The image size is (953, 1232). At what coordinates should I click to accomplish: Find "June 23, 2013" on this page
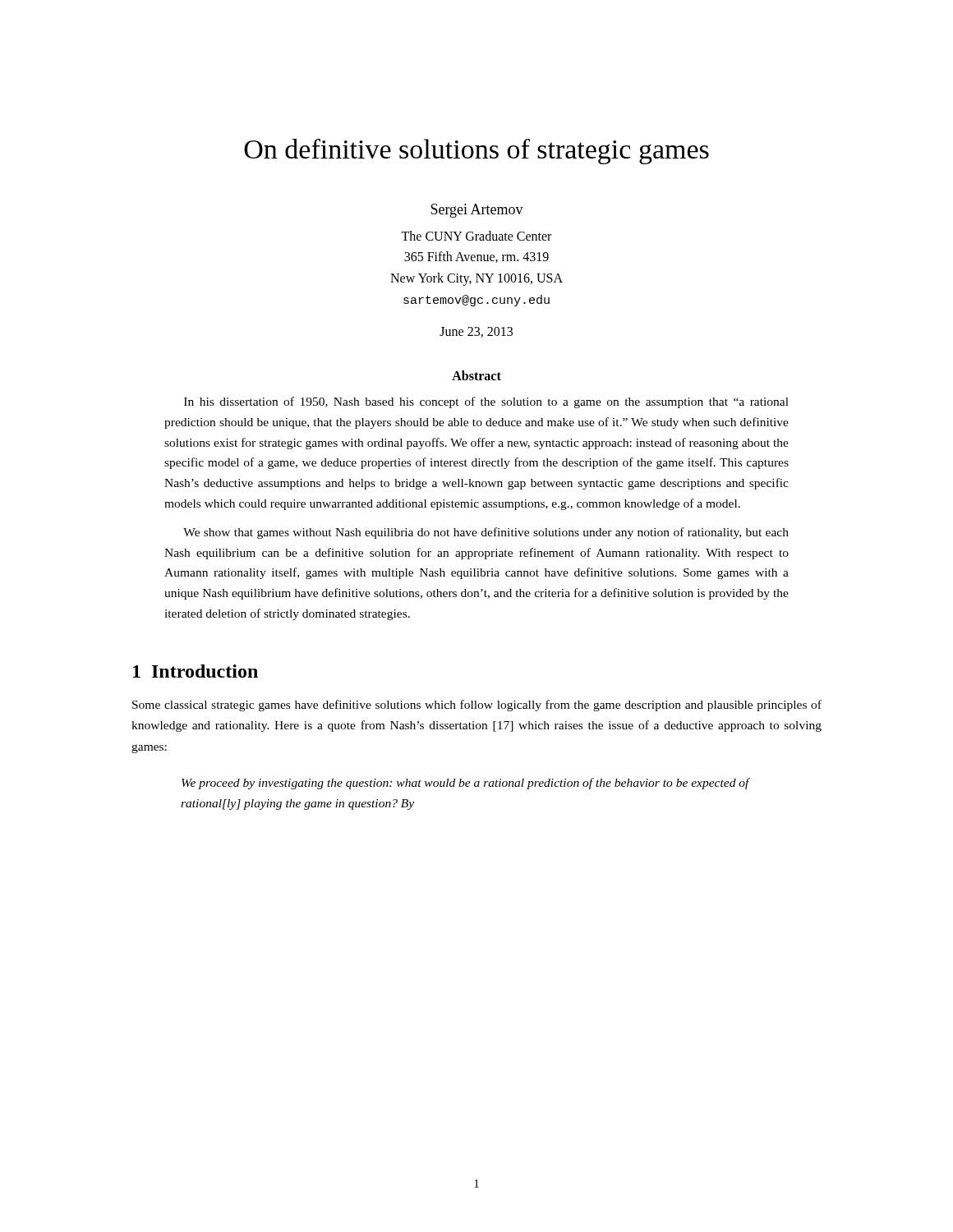(x=476, y=331)
